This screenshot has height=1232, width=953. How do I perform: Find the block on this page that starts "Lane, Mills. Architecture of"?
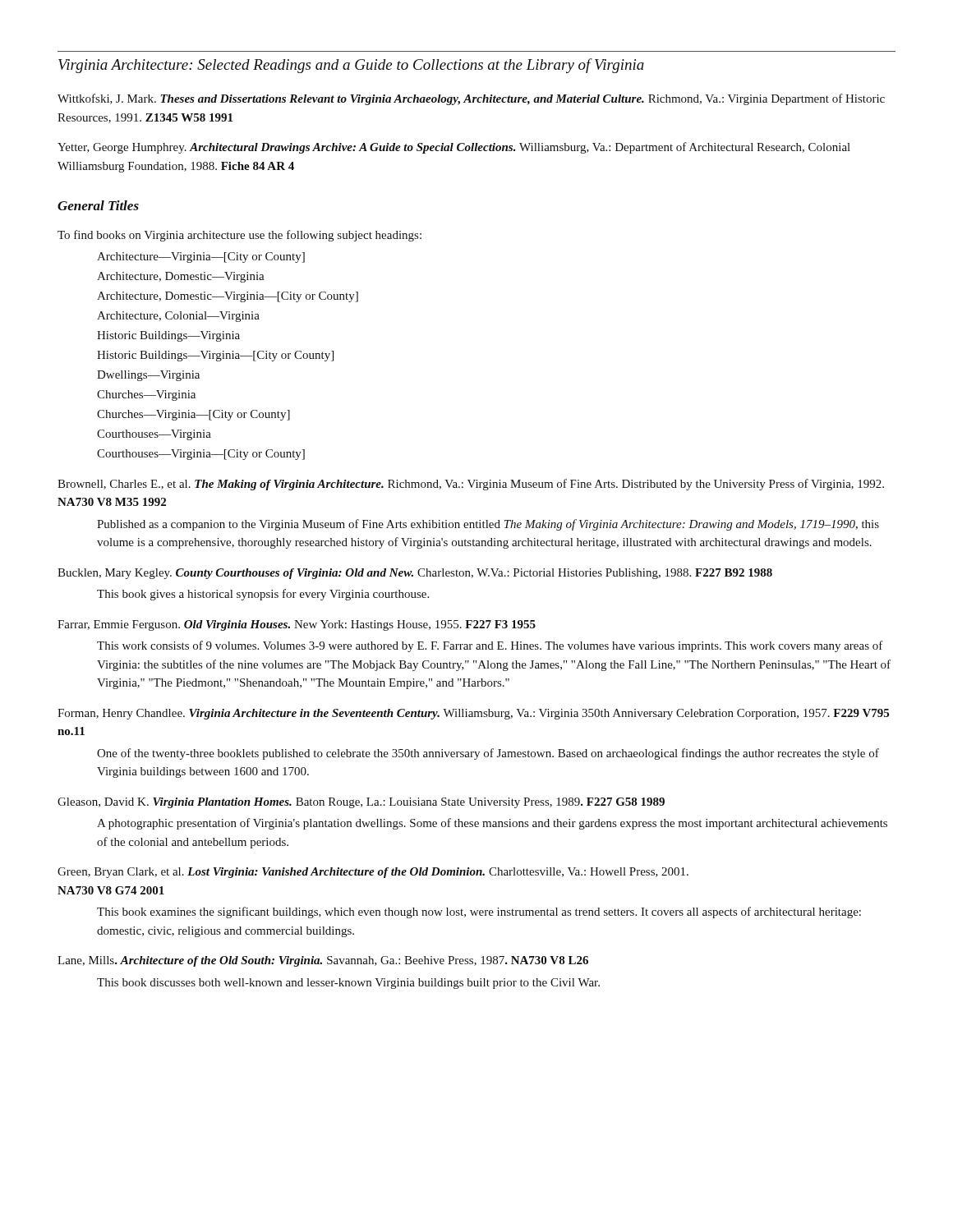(x=476, y=973)
